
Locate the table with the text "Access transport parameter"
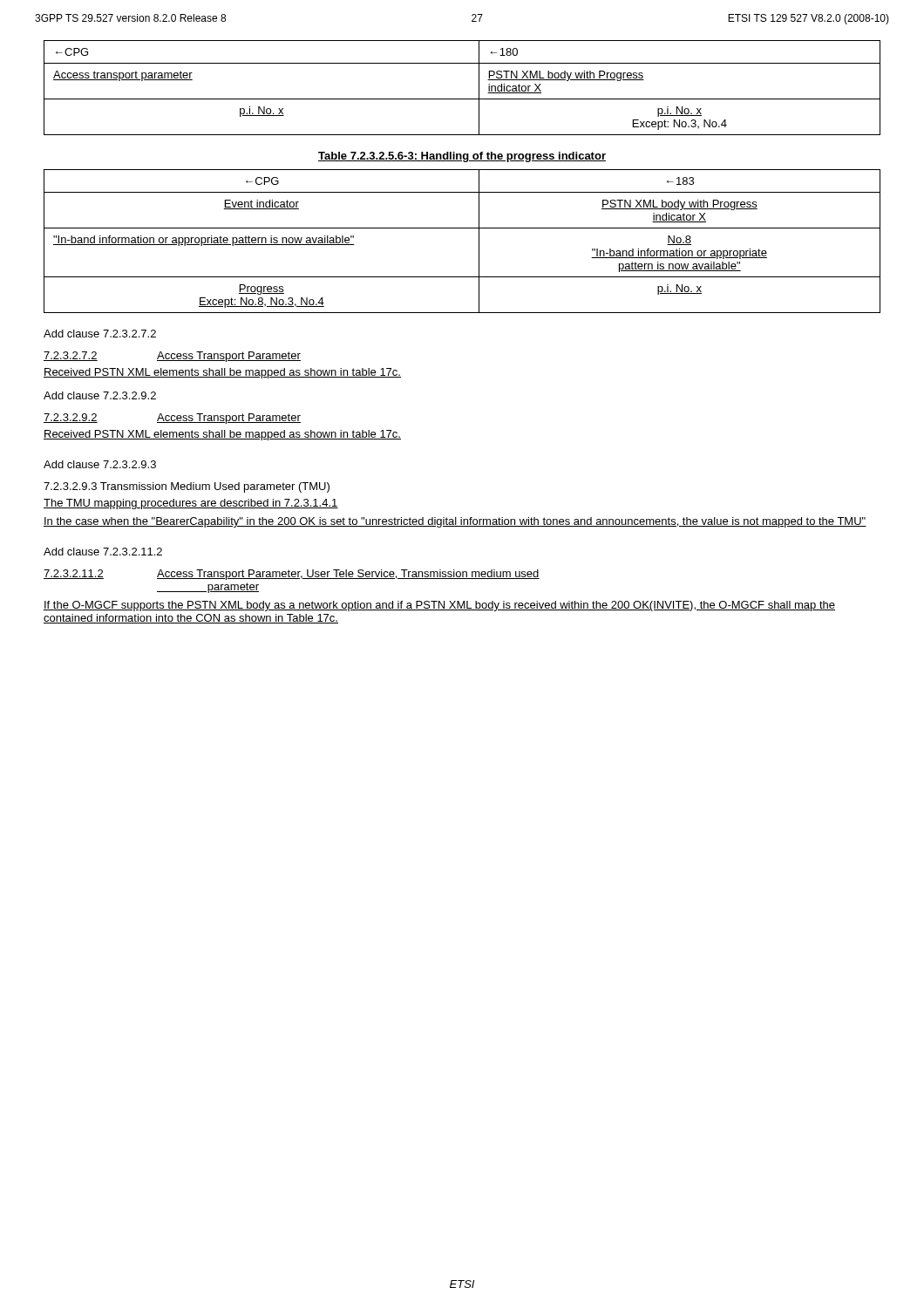coord(462,88)
